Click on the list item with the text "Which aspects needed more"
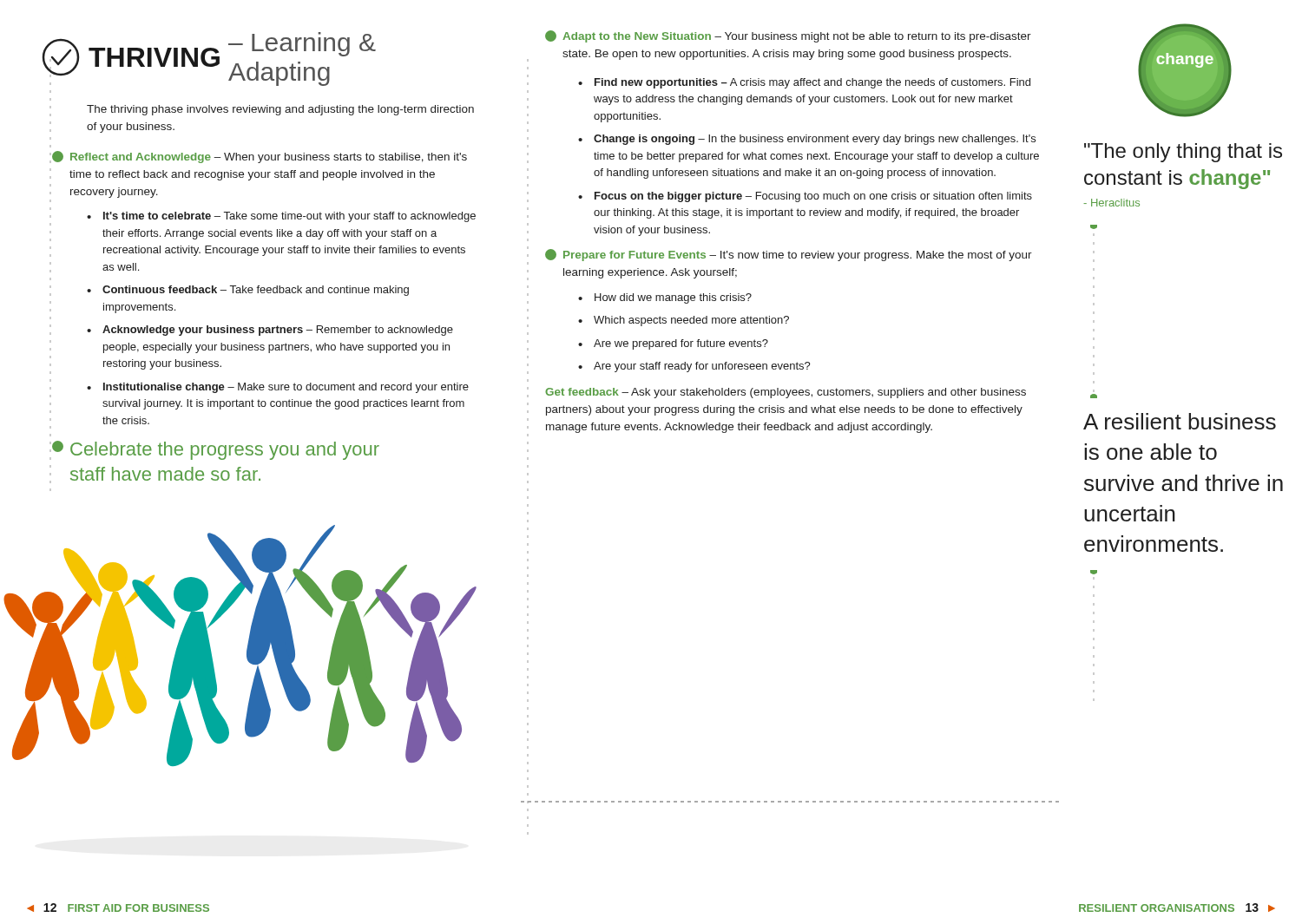The height and width of the screenshot is (924, 1302). (x=692, y=320)
